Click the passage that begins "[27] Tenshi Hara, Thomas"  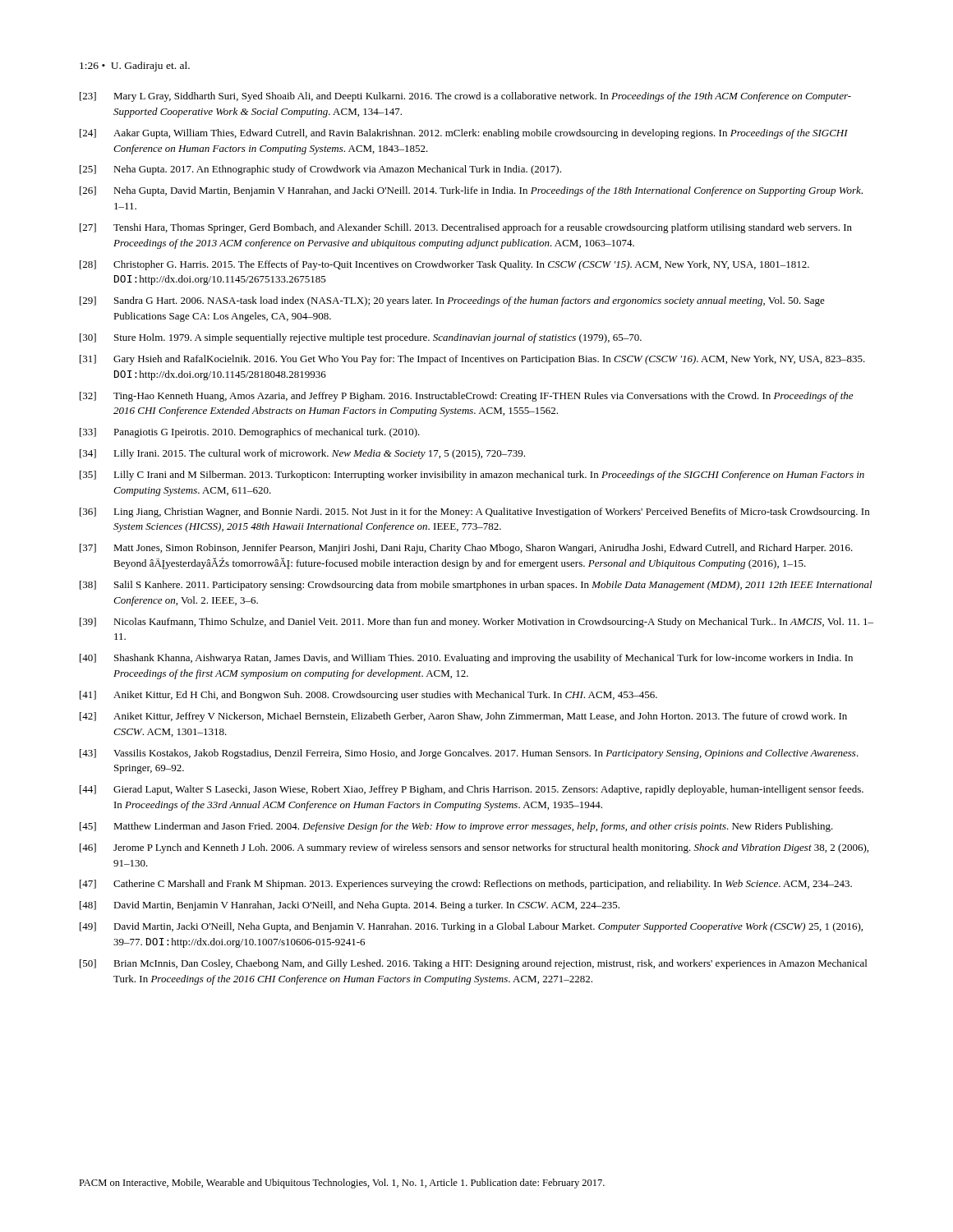476,235
